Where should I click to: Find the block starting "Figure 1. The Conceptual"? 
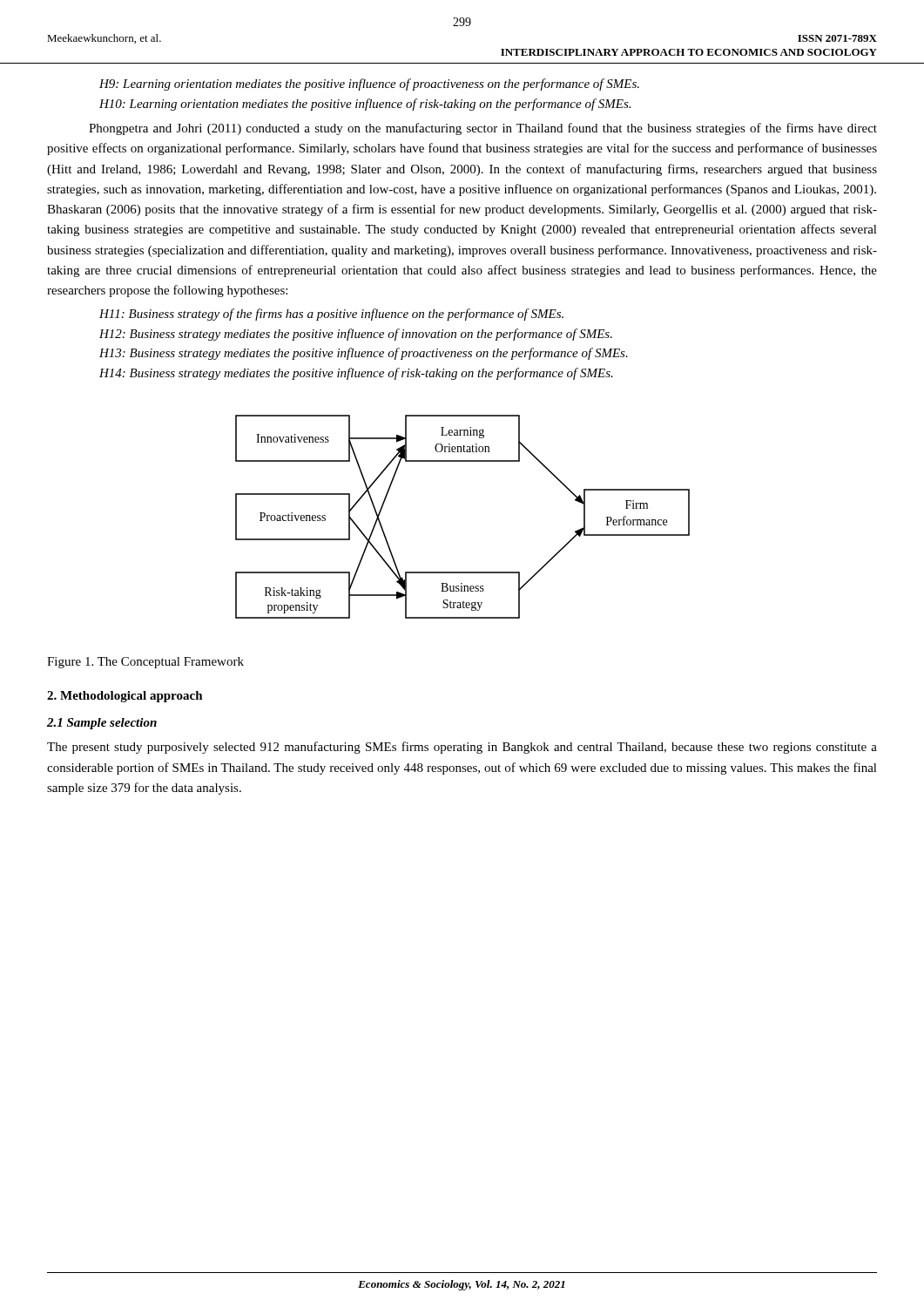coord(145,662)
